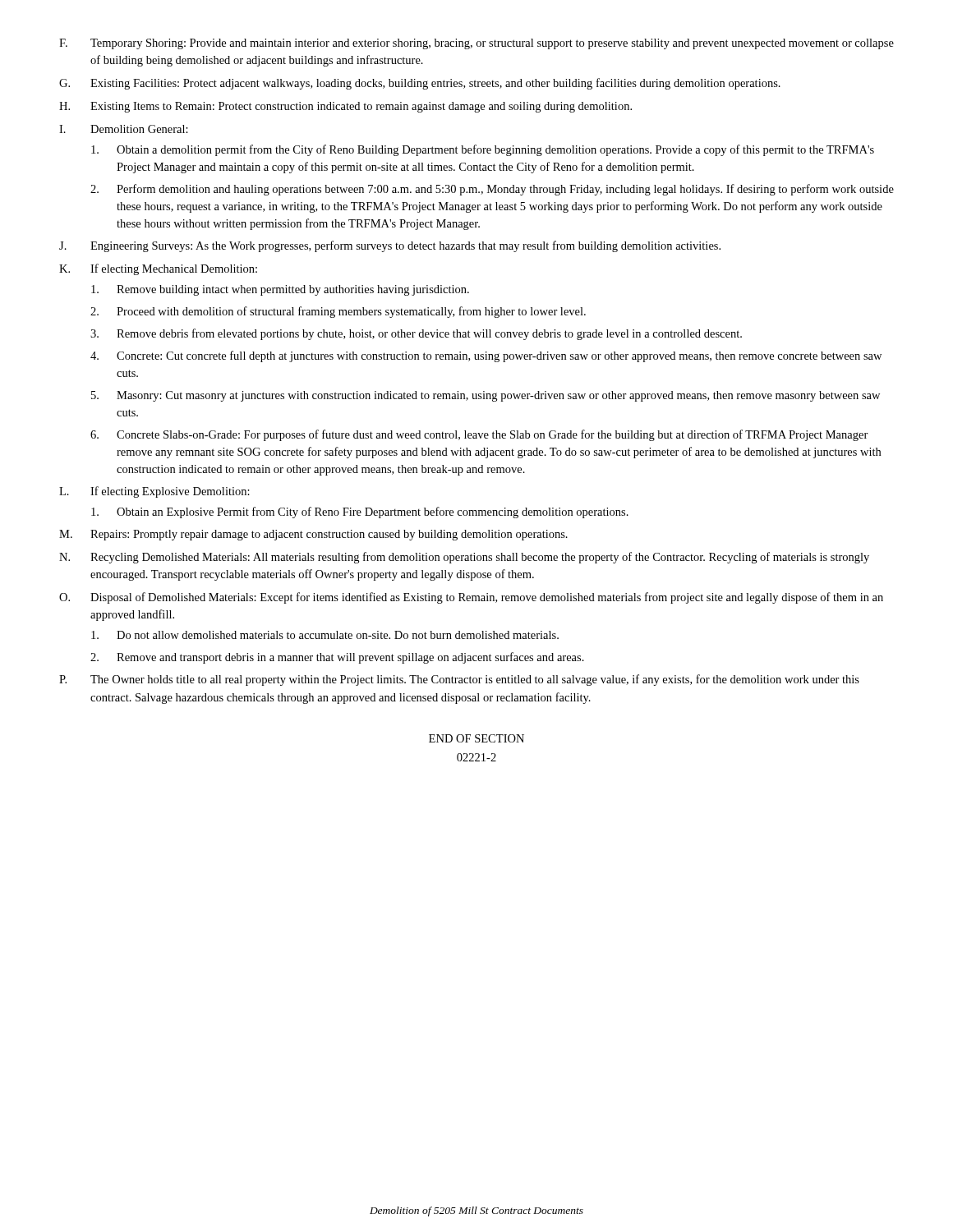Locate the list item containing "2. Remove and transport debris in a manner"
953x1232 pixels.
pos(492,658)
